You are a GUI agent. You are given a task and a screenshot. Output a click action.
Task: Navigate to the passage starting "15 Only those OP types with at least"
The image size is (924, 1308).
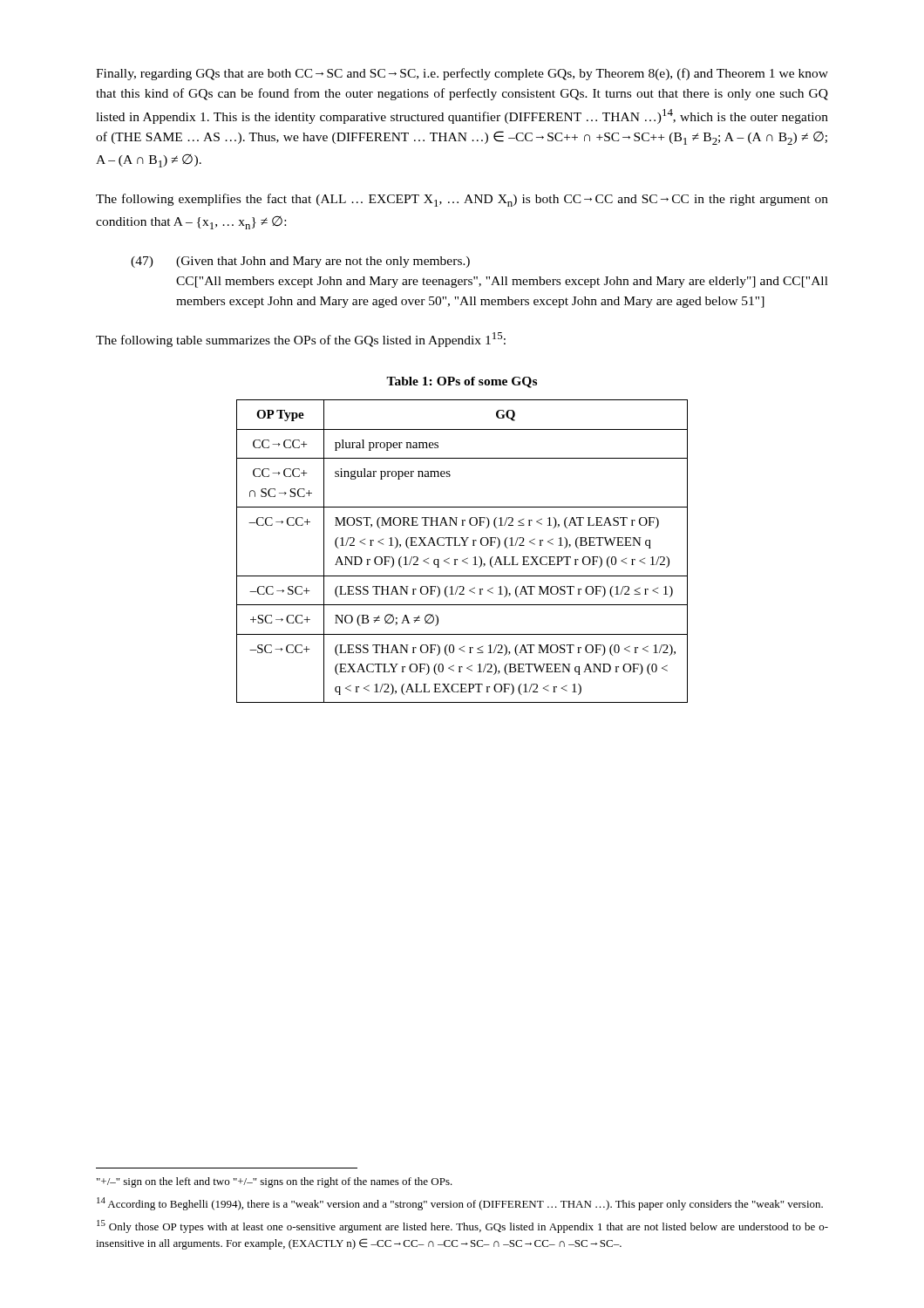point(462,1234)
